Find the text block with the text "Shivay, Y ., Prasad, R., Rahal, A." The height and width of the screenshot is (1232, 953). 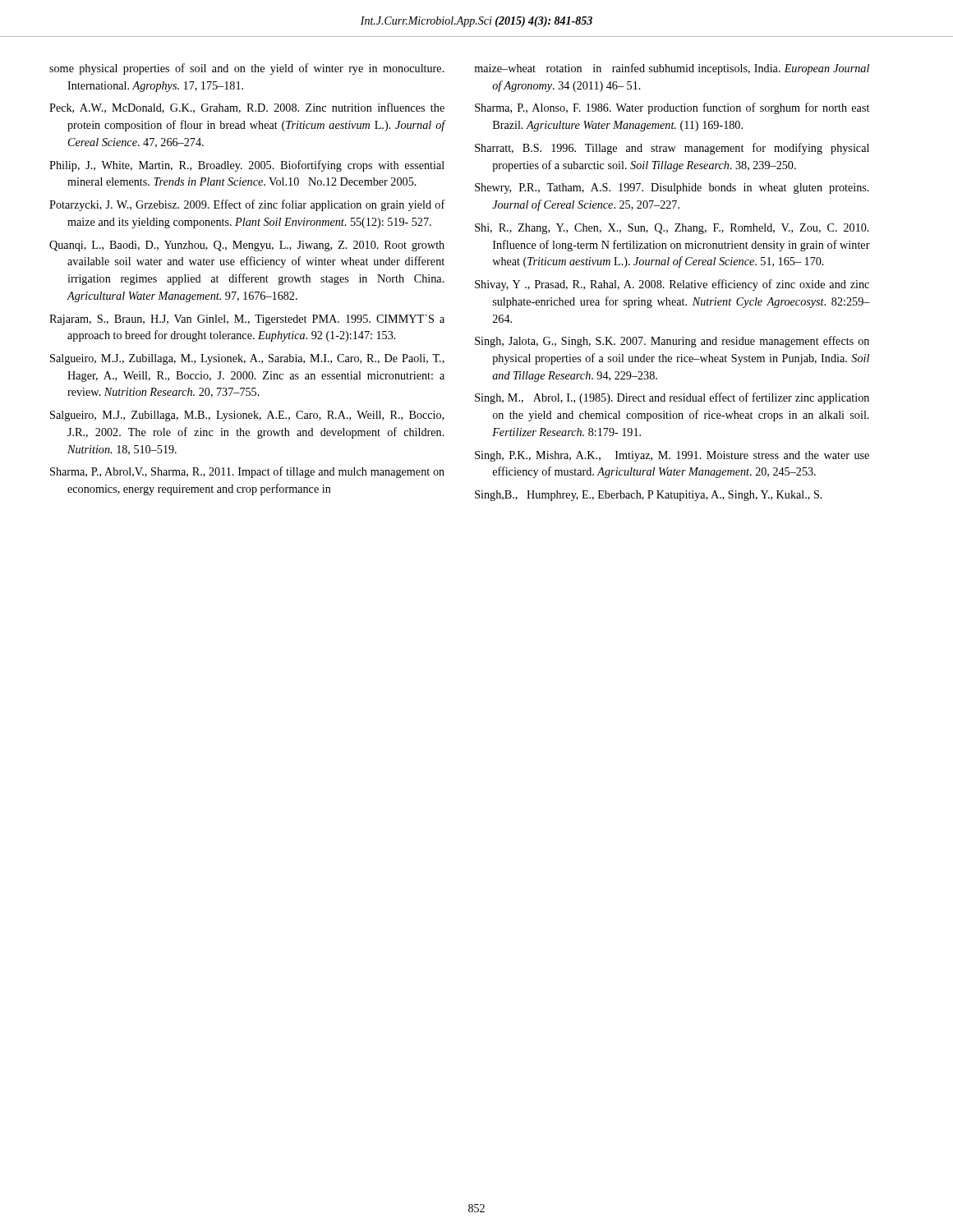672,301
